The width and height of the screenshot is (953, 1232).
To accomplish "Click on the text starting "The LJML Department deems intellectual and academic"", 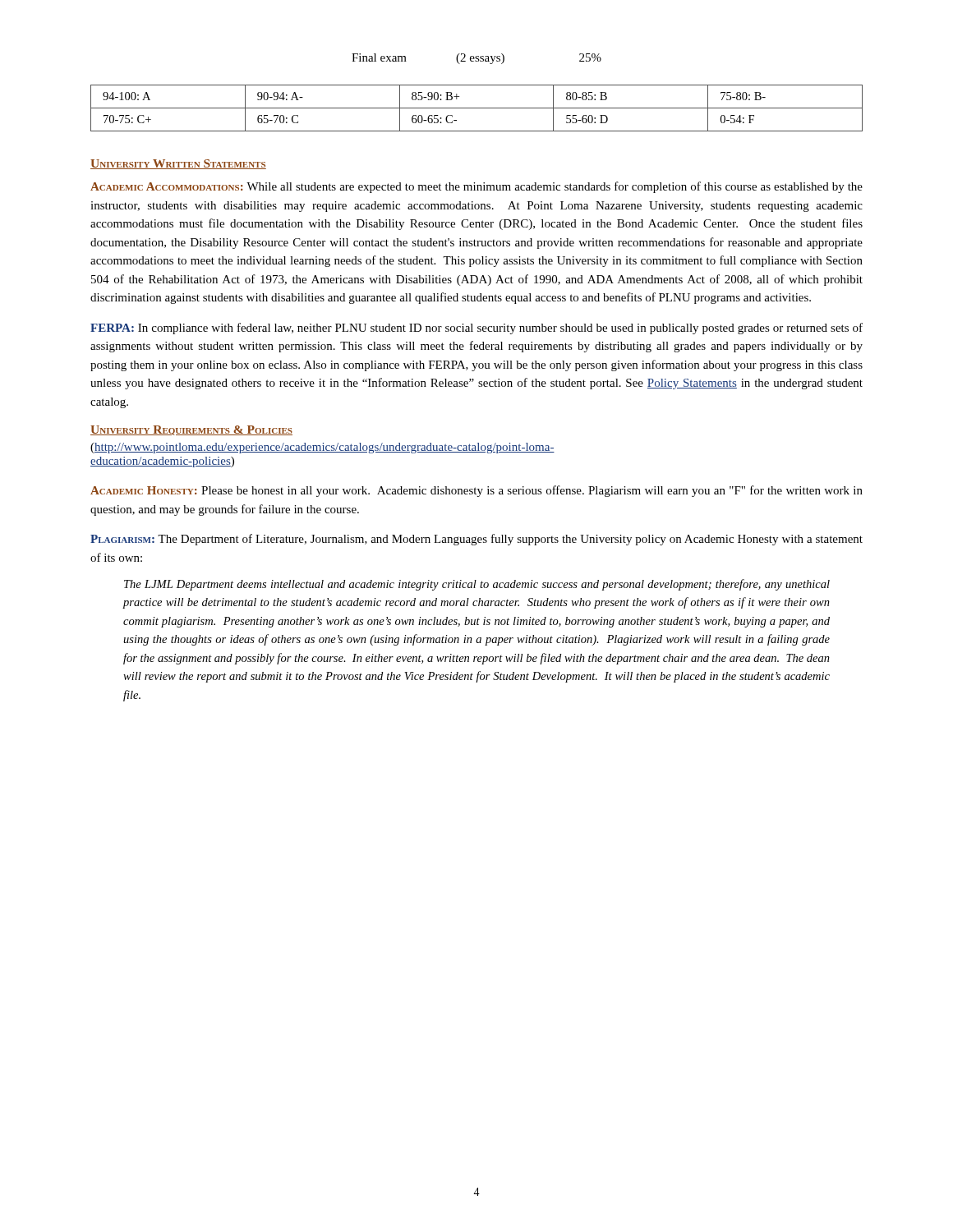I will pyautogui.click(x=476, y=639).
